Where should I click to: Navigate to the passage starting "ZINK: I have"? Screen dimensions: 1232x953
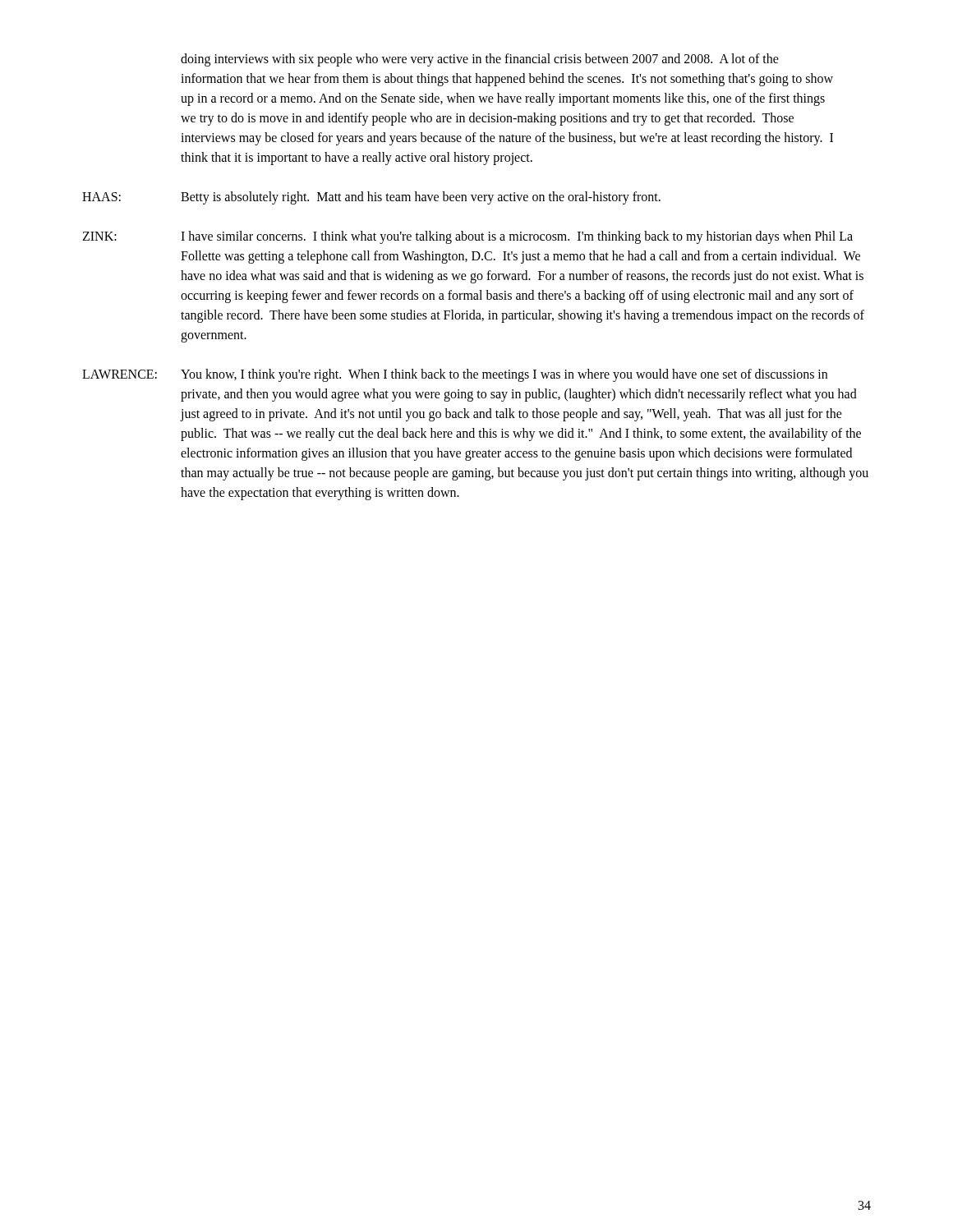coord(476,286)
